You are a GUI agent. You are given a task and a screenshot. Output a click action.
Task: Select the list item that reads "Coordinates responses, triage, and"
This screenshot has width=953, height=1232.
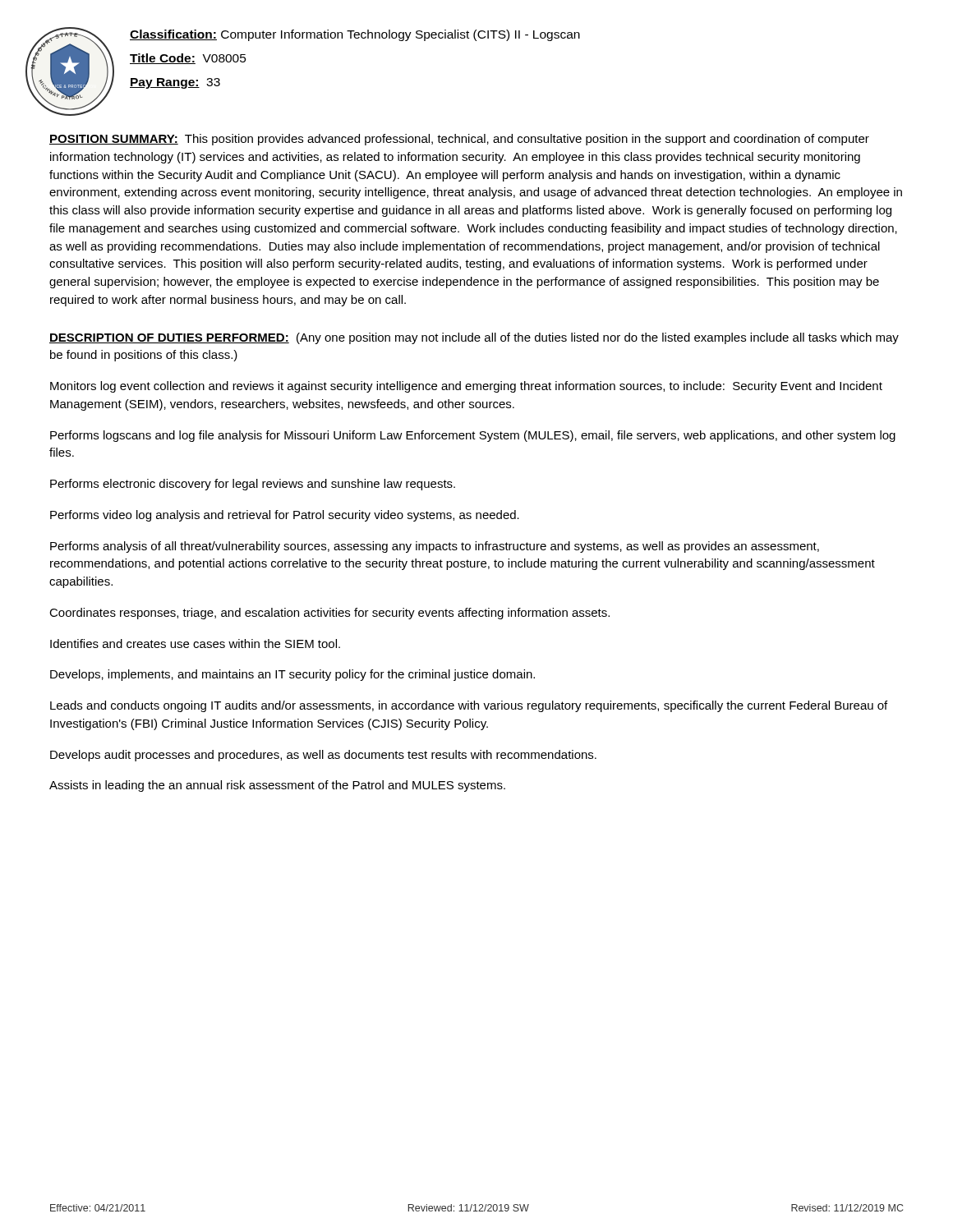pyautogui.click(x=330, y=612)
